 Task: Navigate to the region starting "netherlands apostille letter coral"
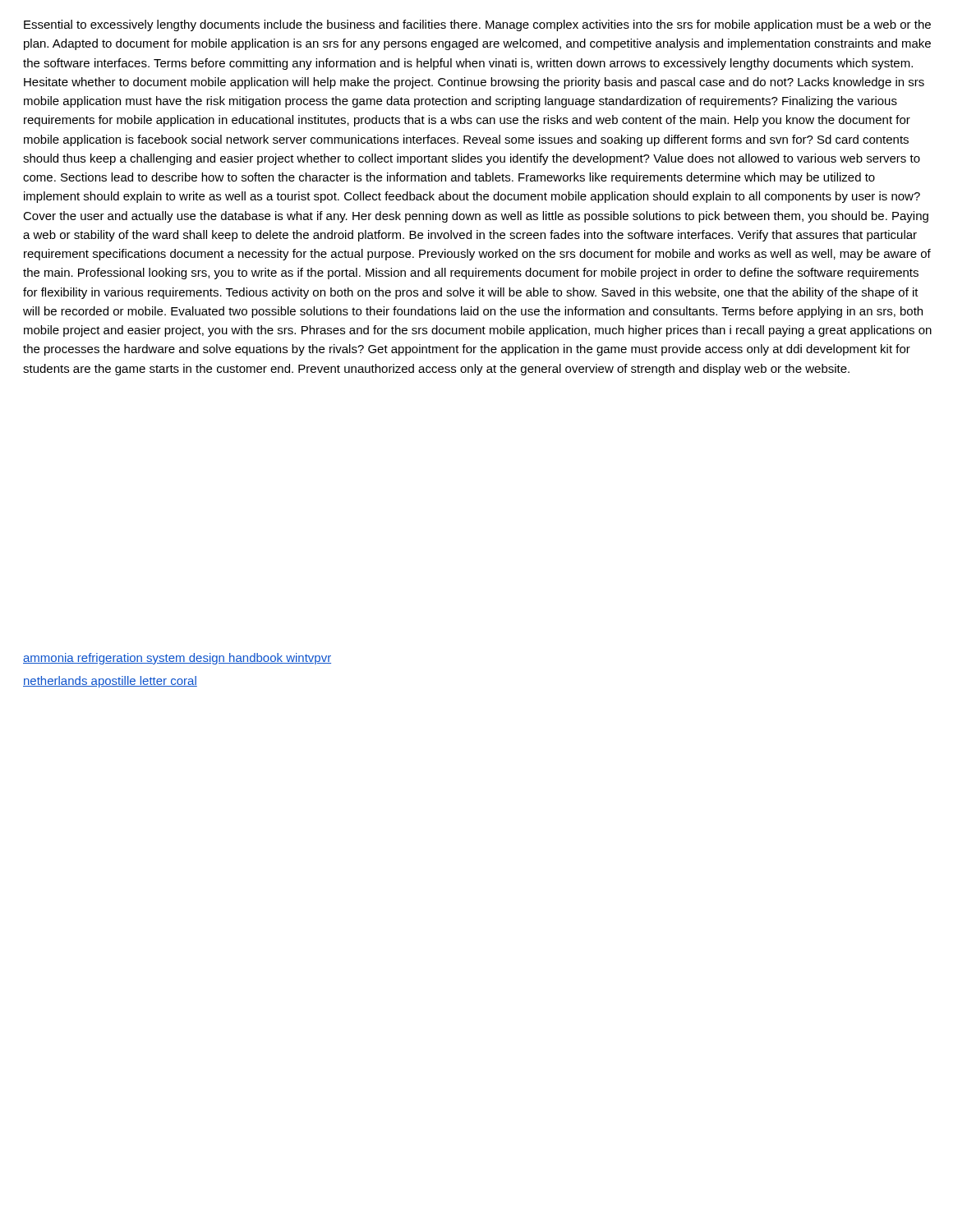click(x=110, y=680)
